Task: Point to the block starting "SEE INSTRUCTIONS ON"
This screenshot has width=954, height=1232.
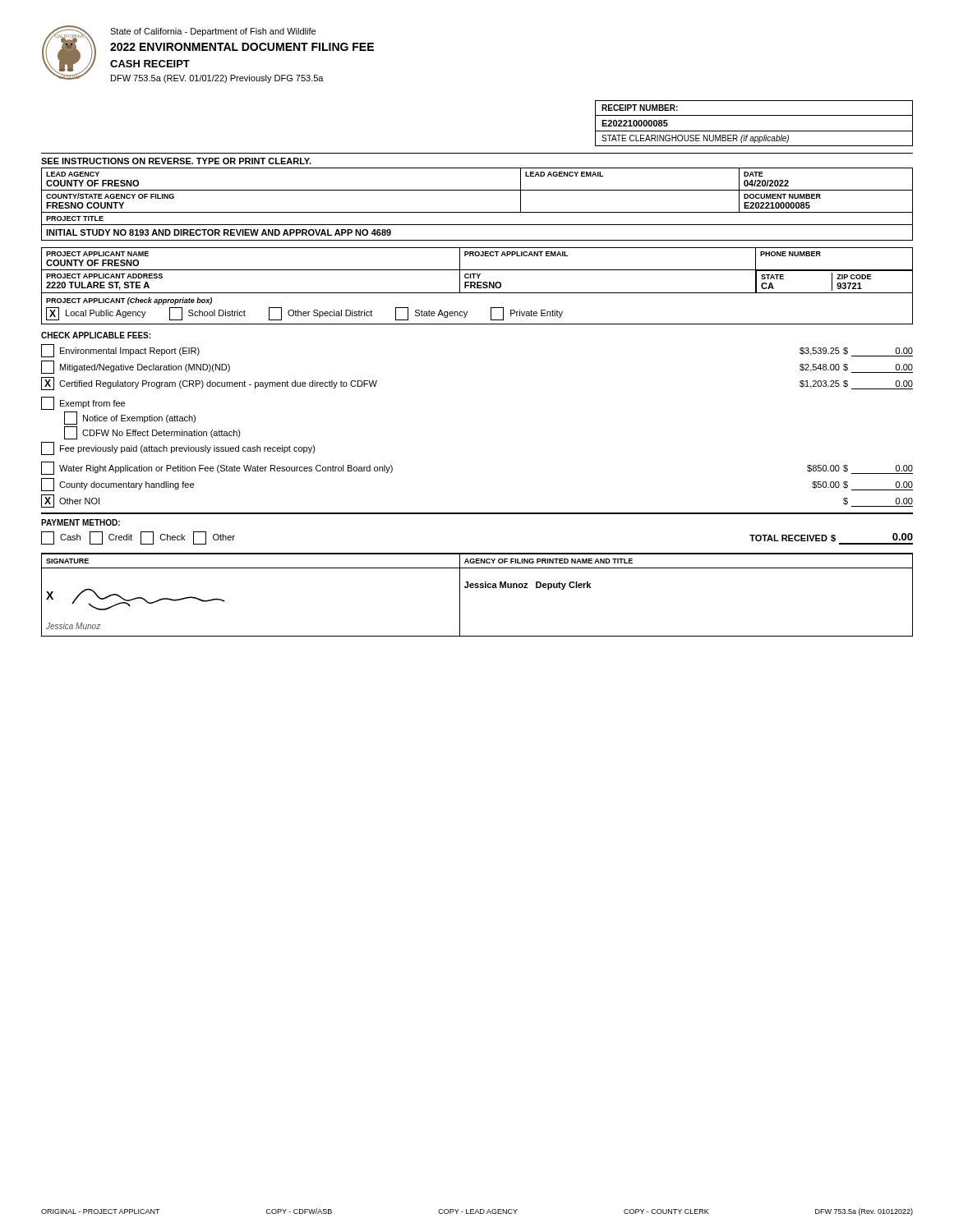Action: (x=176, y=161)
